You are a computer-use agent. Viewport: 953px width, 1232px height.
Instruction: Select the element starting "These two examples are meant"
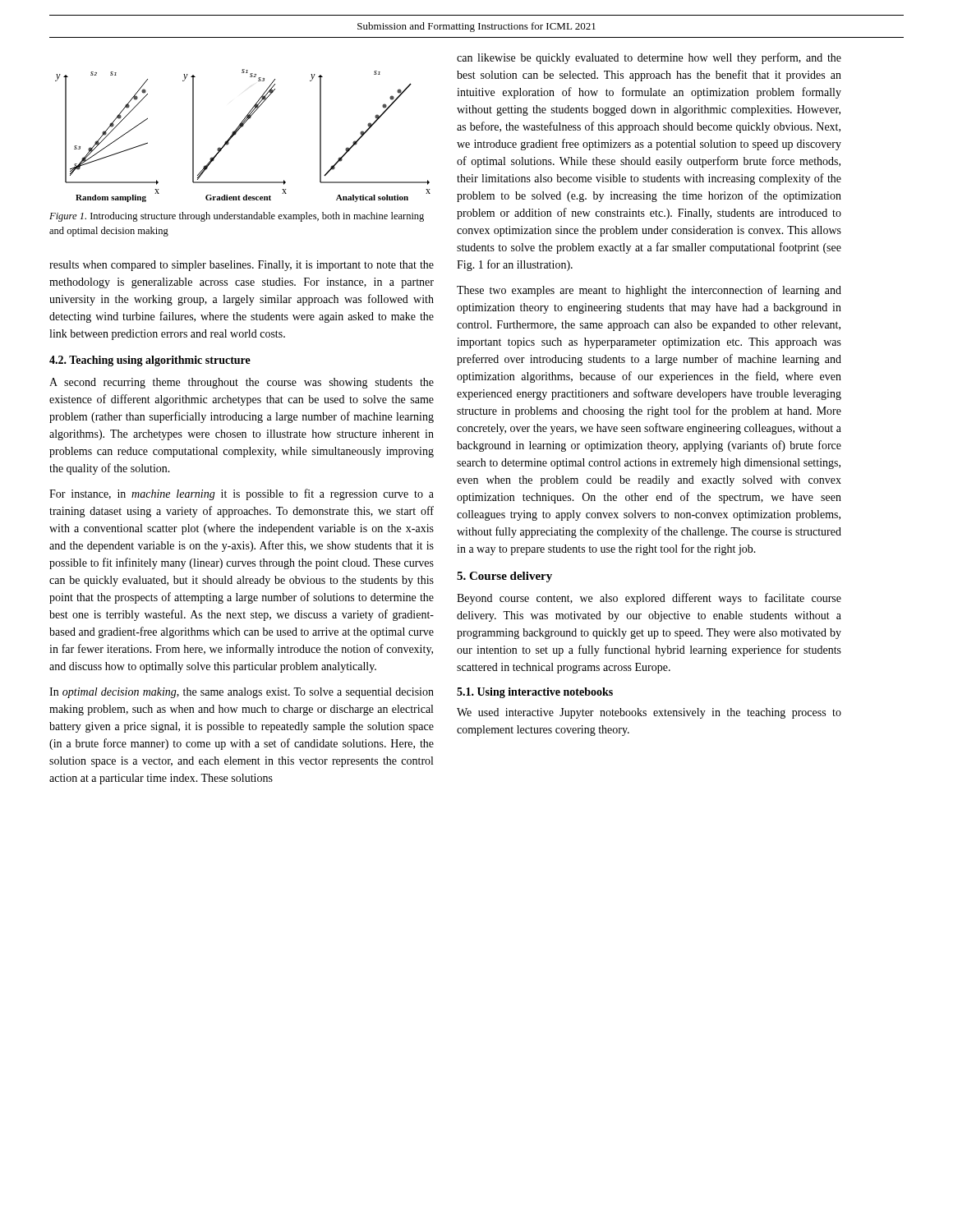(x=649, y=420)
